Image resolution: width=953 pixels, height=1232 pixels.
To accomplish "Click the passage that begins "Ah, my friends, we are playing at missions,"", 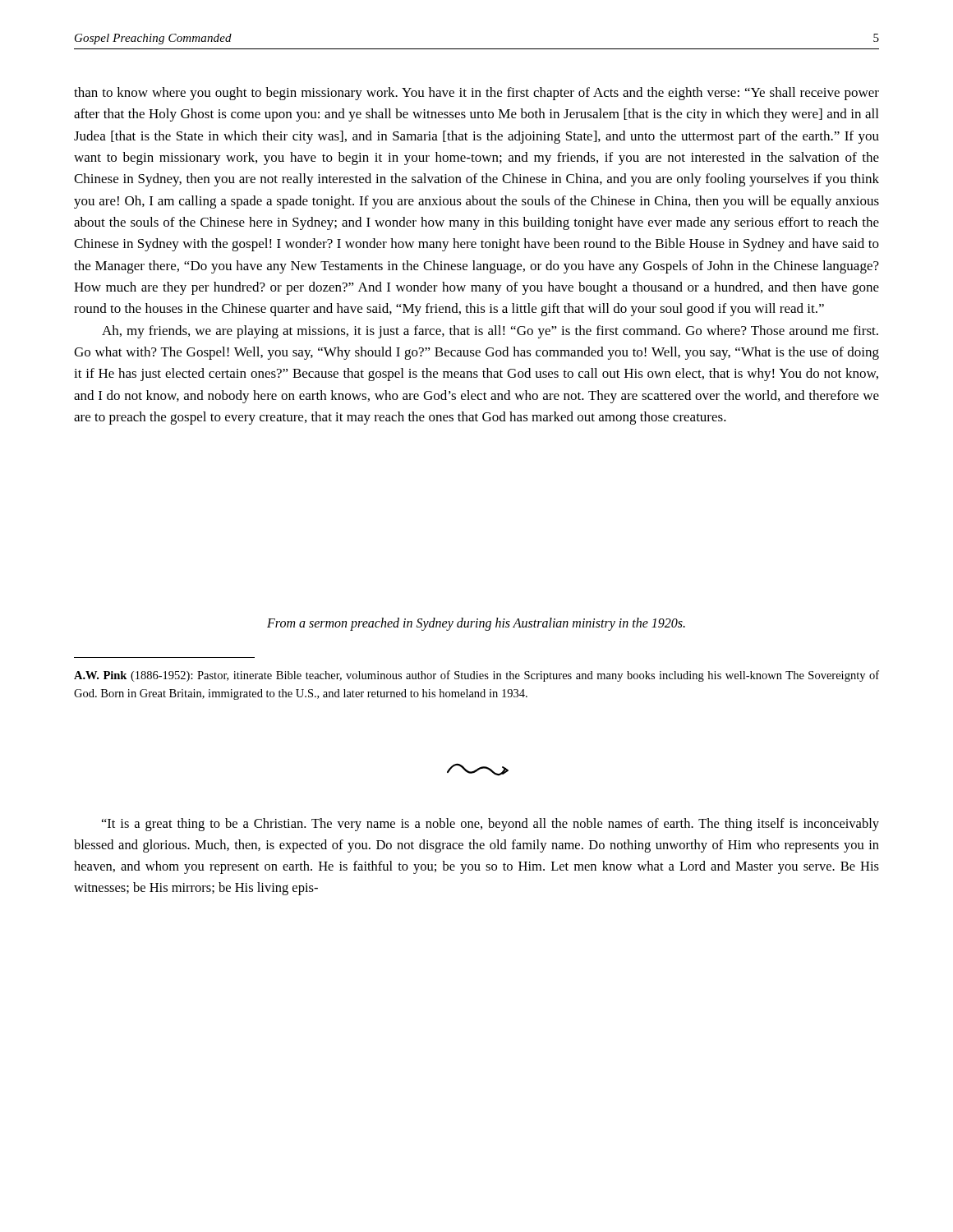I will pyautogui.click(x=476, y=374).
